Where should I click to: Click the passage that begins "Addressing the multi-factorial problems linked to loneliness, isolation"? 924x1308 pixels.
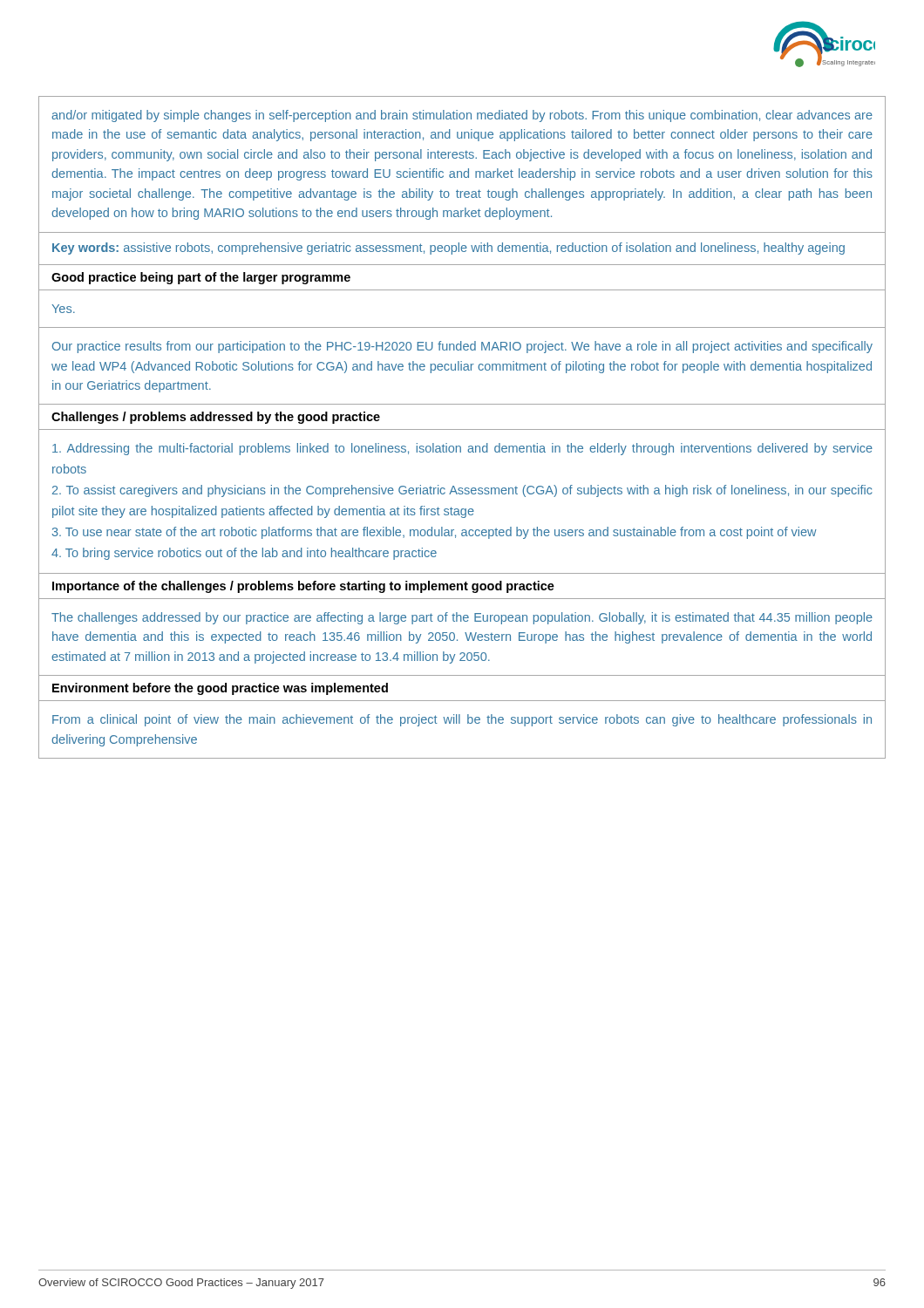tap(462, 459)
